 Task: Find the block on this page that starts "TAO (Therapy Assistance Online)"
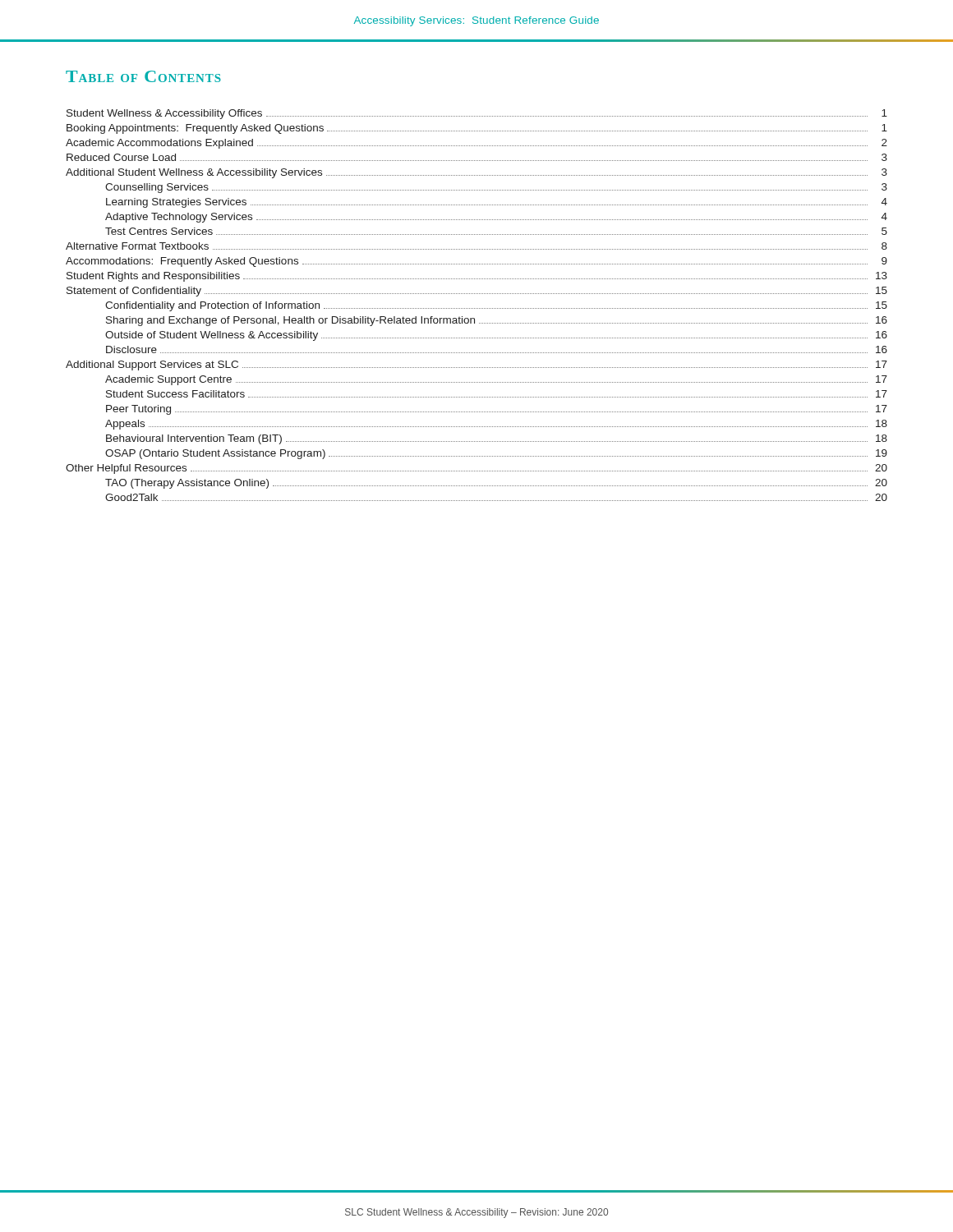coord(496,483)
